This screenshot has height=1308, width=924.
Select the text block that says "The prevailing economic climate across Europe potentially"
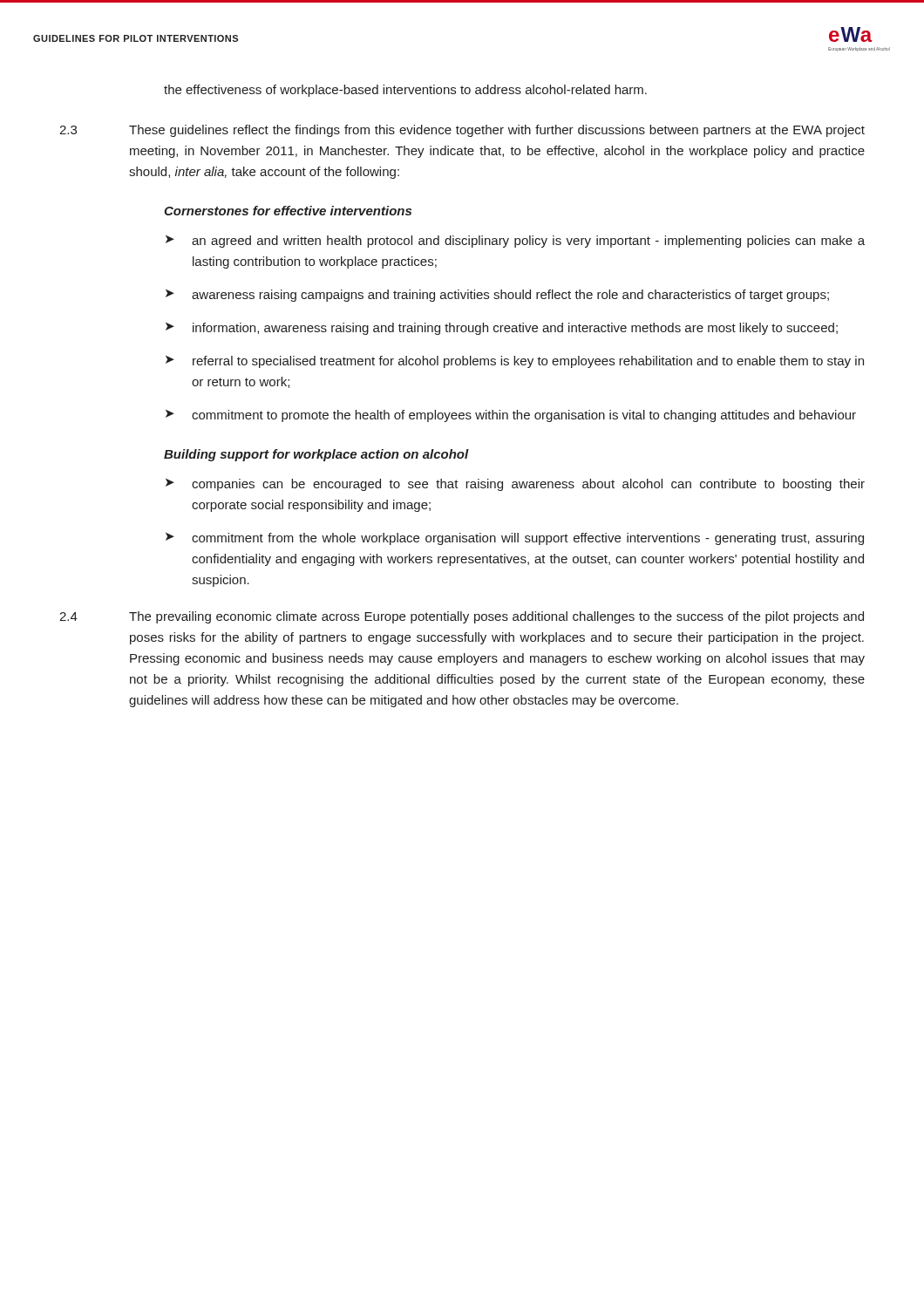(x=497, y=658)
